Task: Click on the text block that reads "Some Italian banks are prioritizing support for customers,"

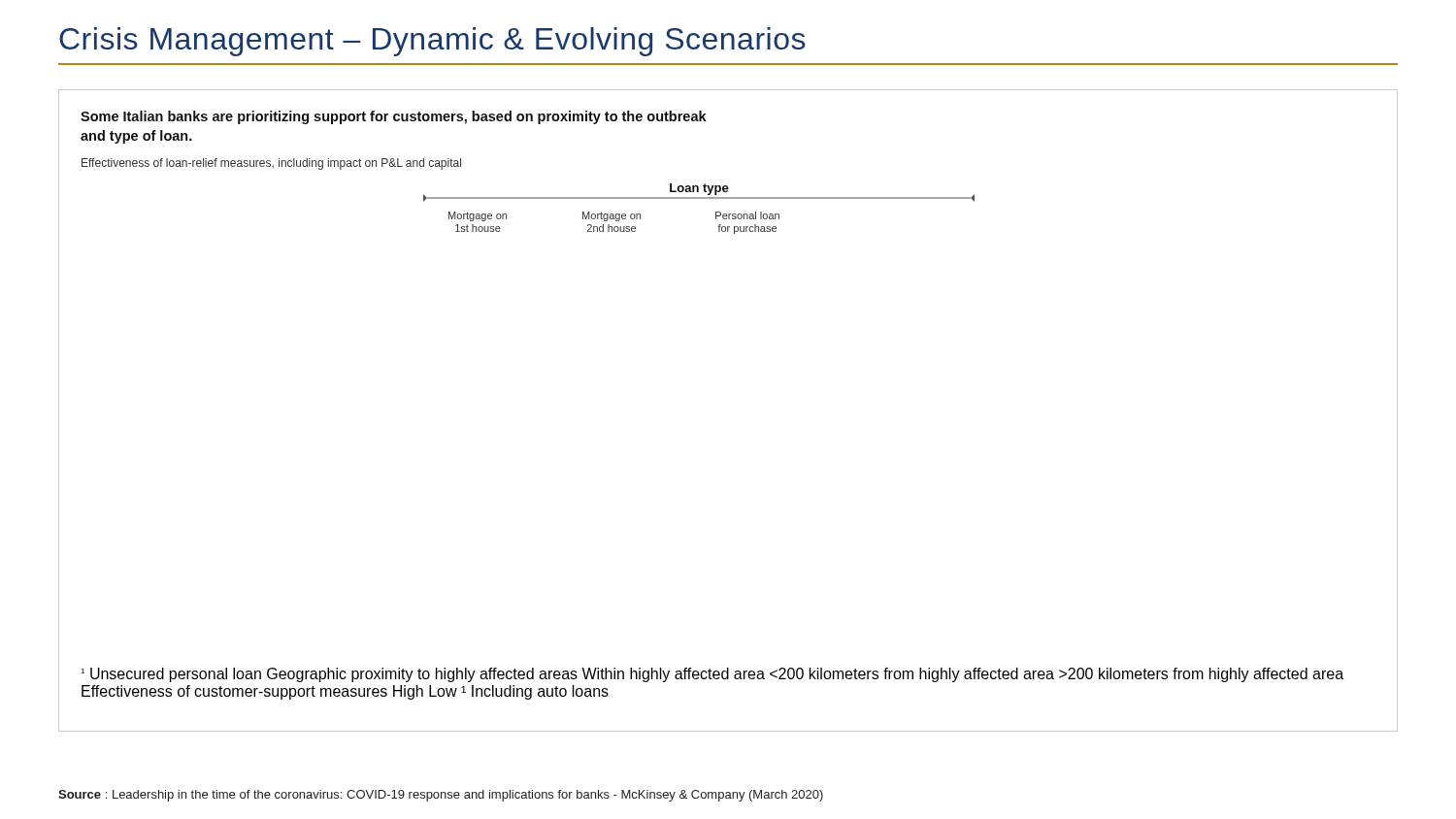Action: 393,126
